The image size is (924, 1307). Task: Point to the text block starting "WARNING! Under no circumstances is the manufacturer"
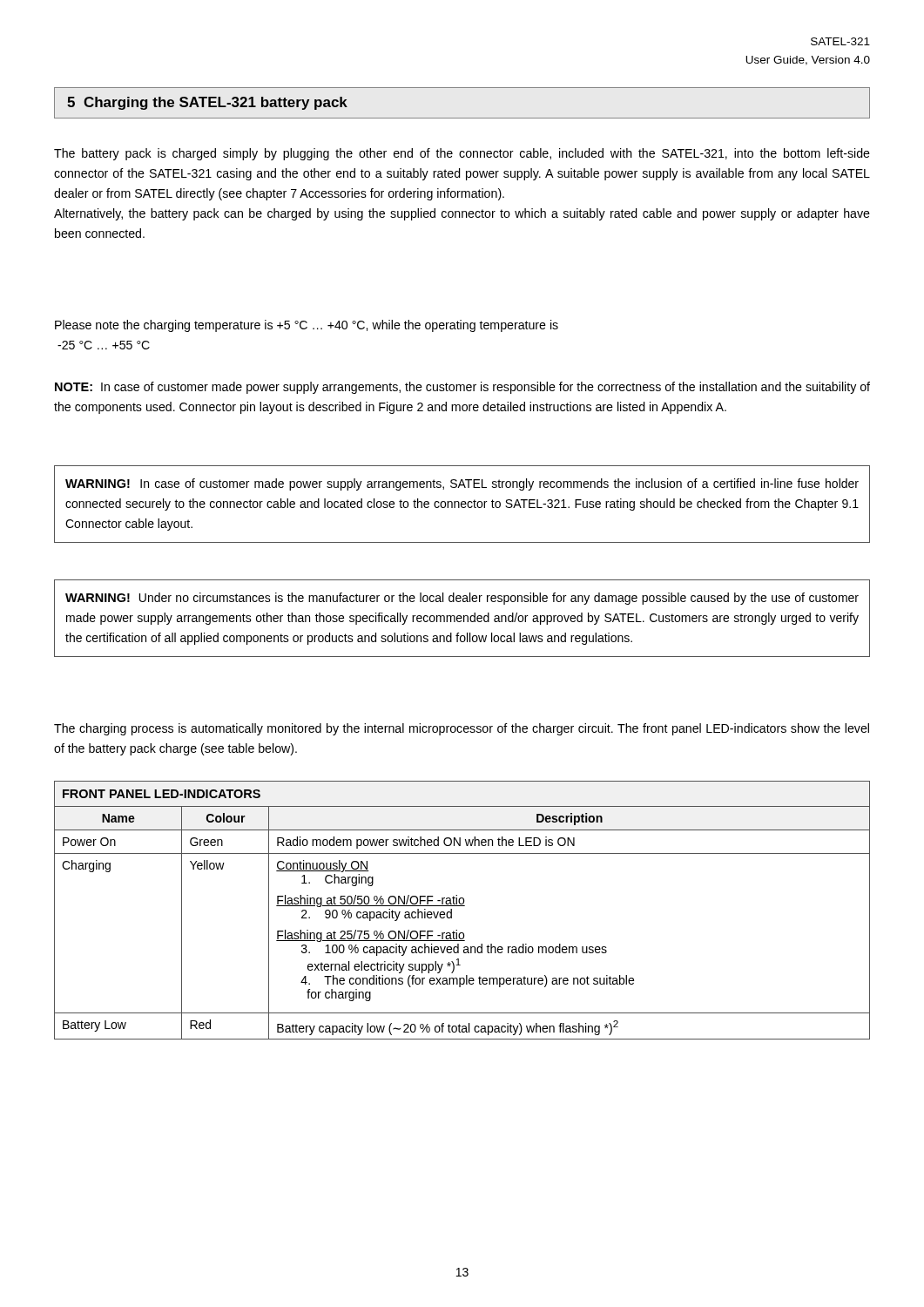click(462, 618)
